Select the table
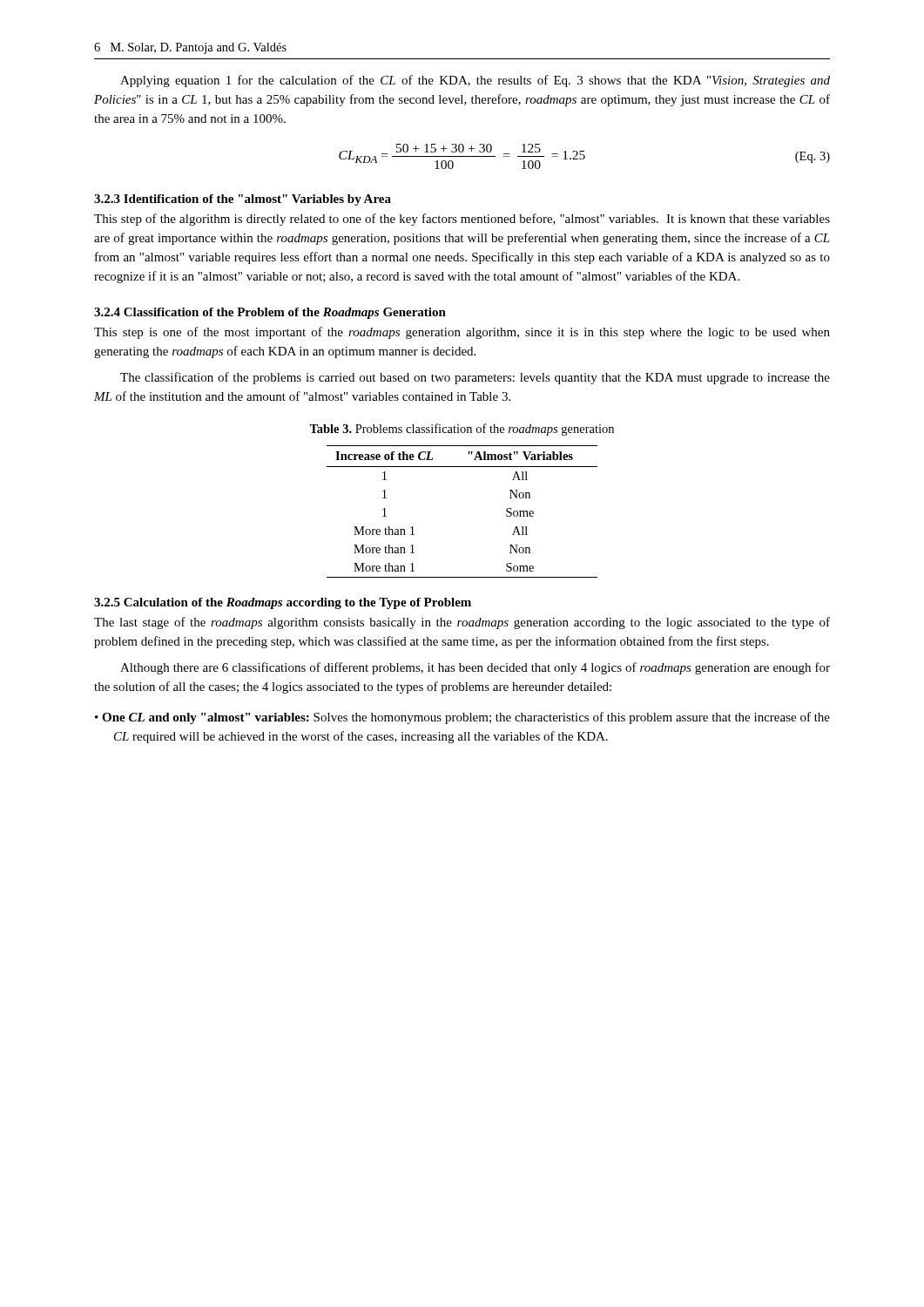The width and height of the screenshot is (924, 1307). coord(462,512)
